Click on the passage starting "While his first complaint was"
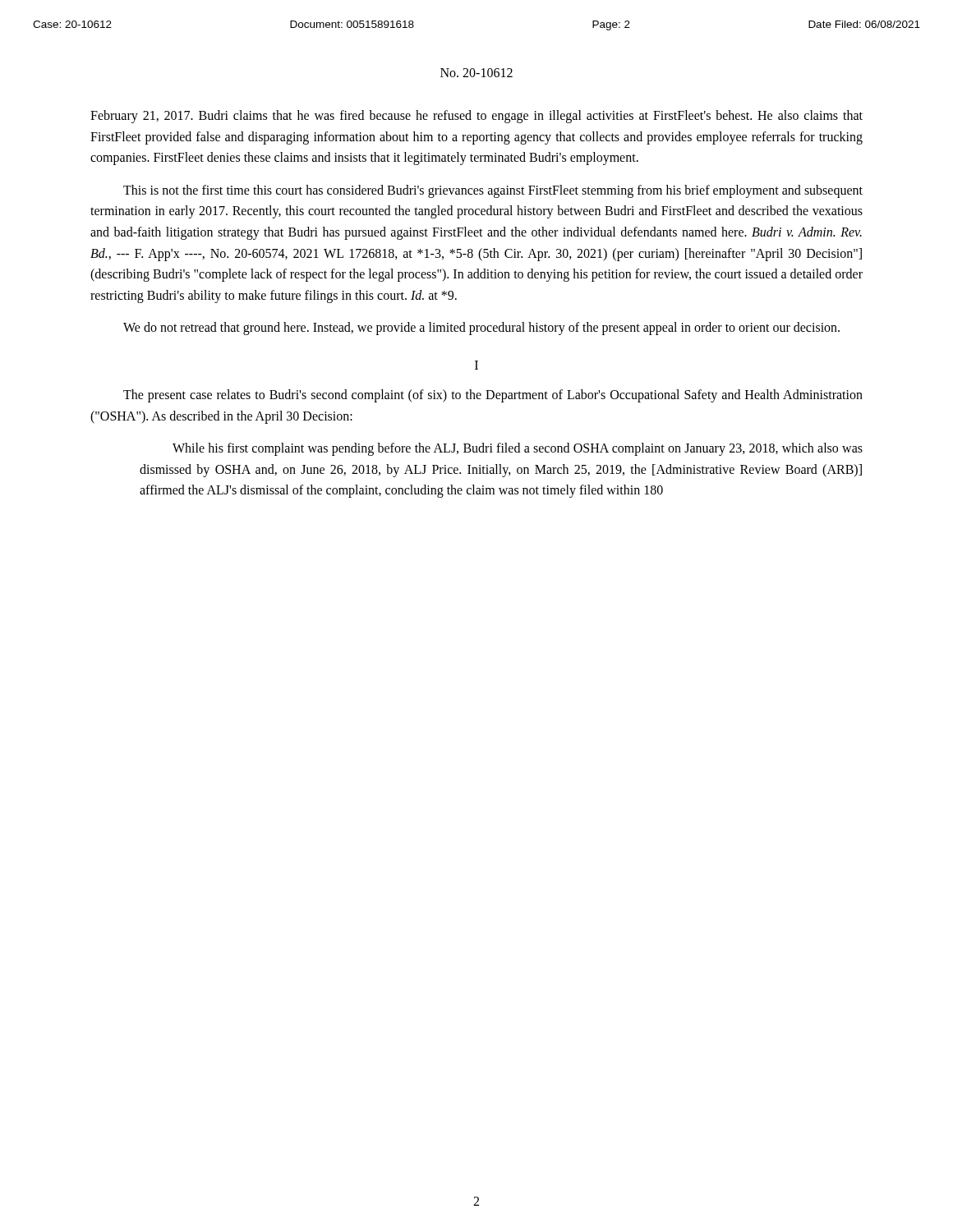This screenshot has height=1232, width=953. point(501,469)
